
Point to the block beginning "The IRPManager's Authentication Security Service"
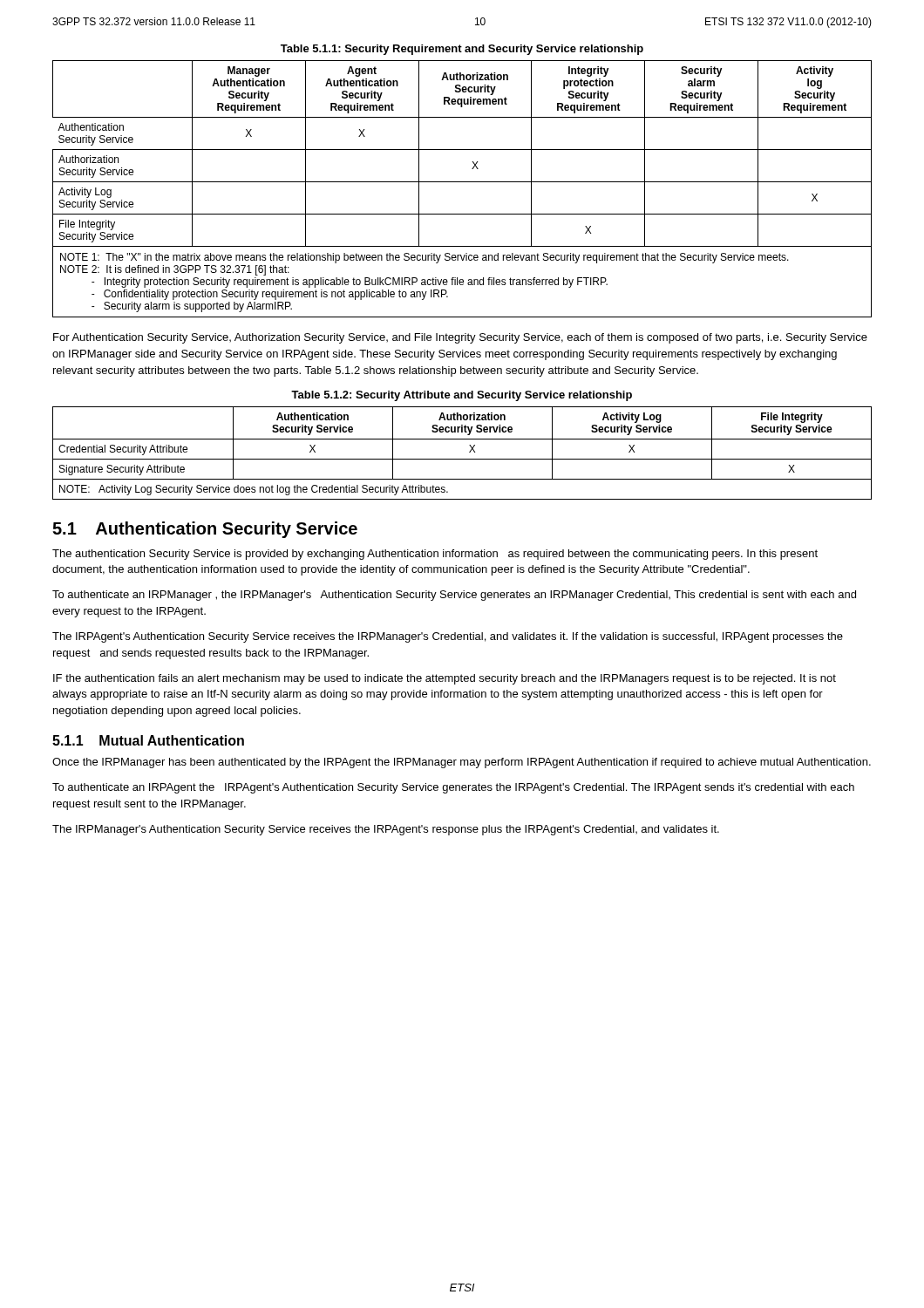point(386,828)
